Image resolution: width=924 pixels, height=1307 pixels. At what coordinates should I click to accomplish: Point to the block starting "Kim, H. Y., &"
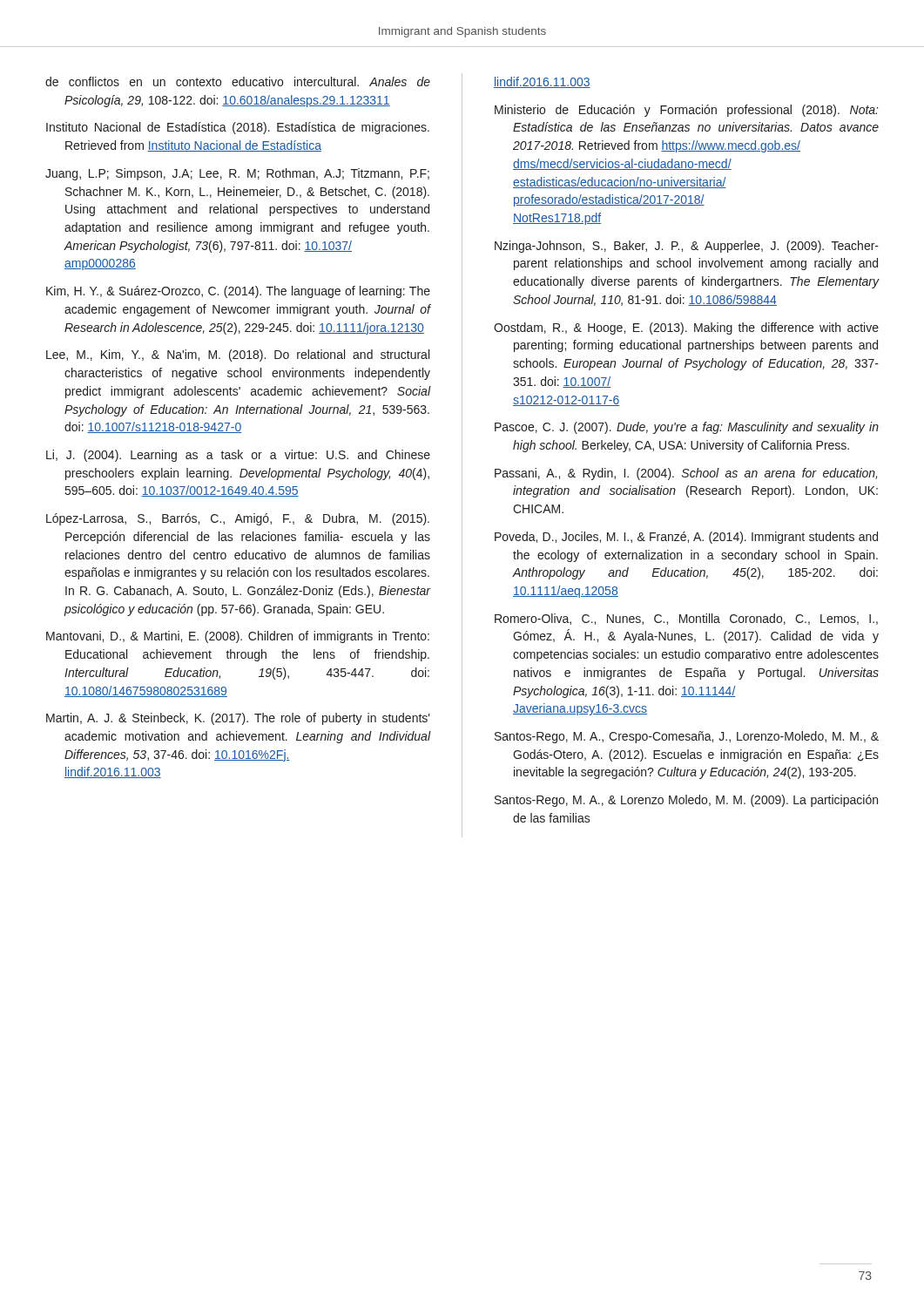pyautogui.click(x=238, y=309)
